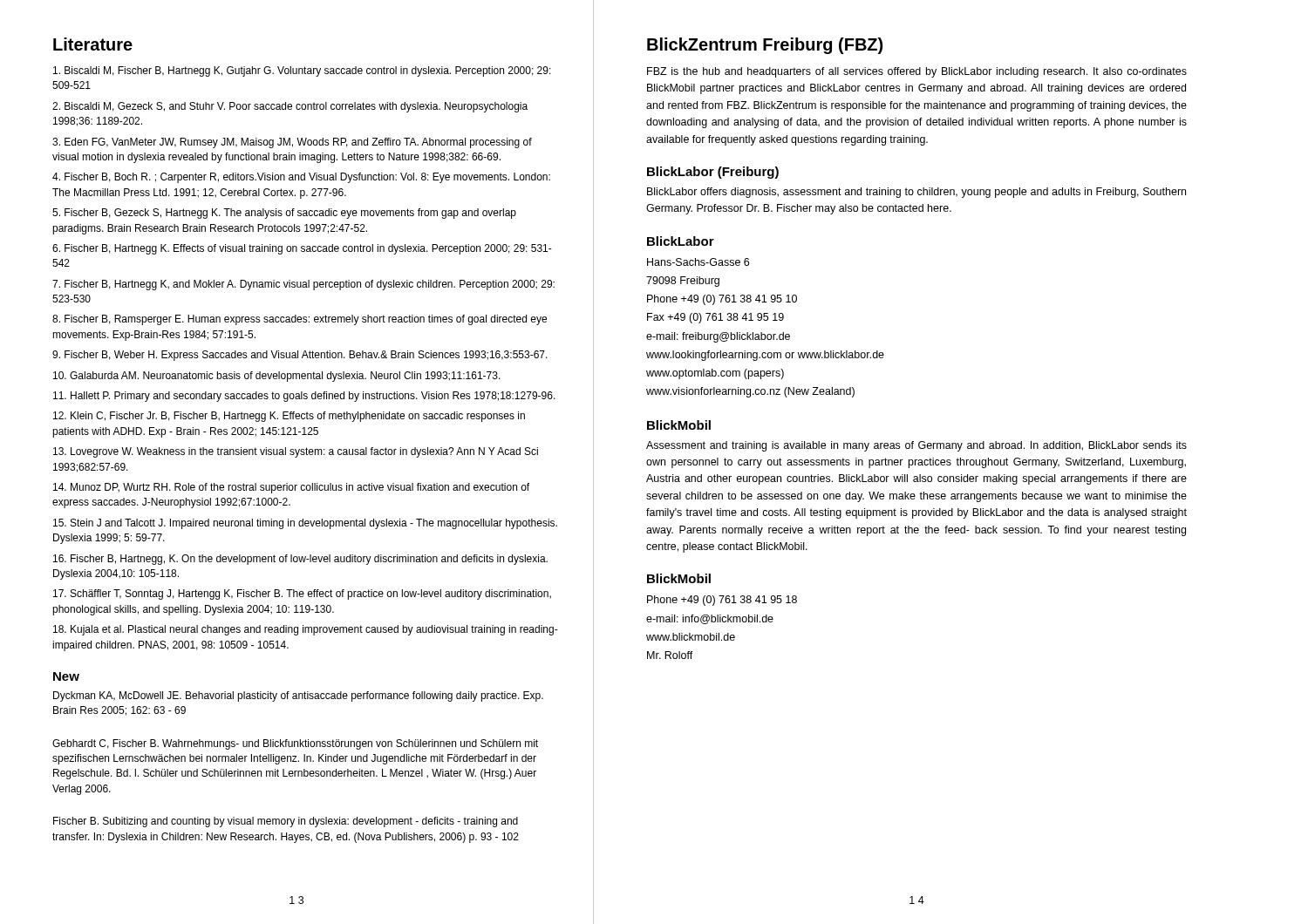Viewport: 1308px width, 924px height.
Task: Locate the block of text that opens with "7. Fischer B,"
Action: 304,291
